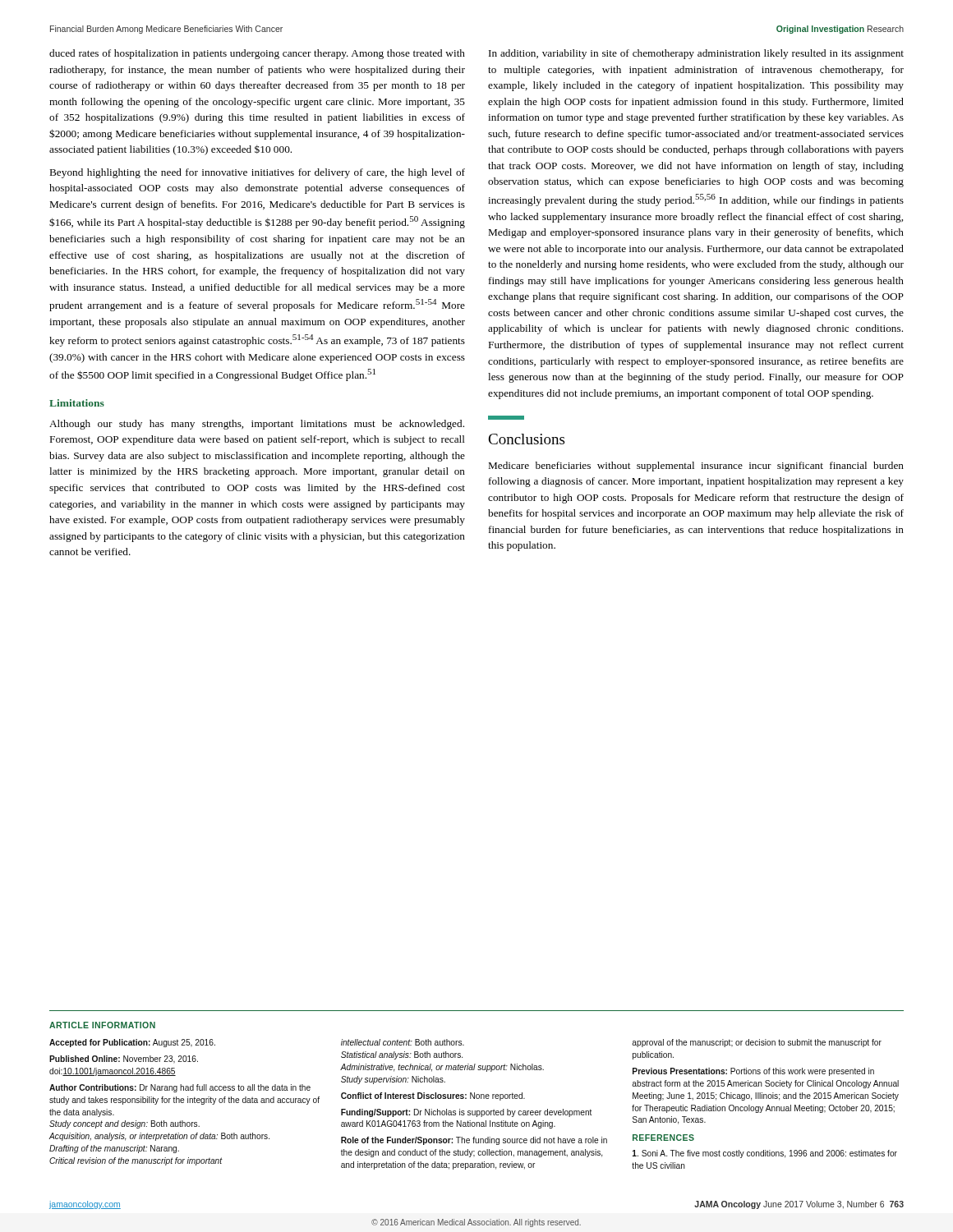This screenshot has height=1232, width=953.
Task: Find the block on this page that starts "Medicare beneficiaries without supplemental"
Action: pos(696,505)
